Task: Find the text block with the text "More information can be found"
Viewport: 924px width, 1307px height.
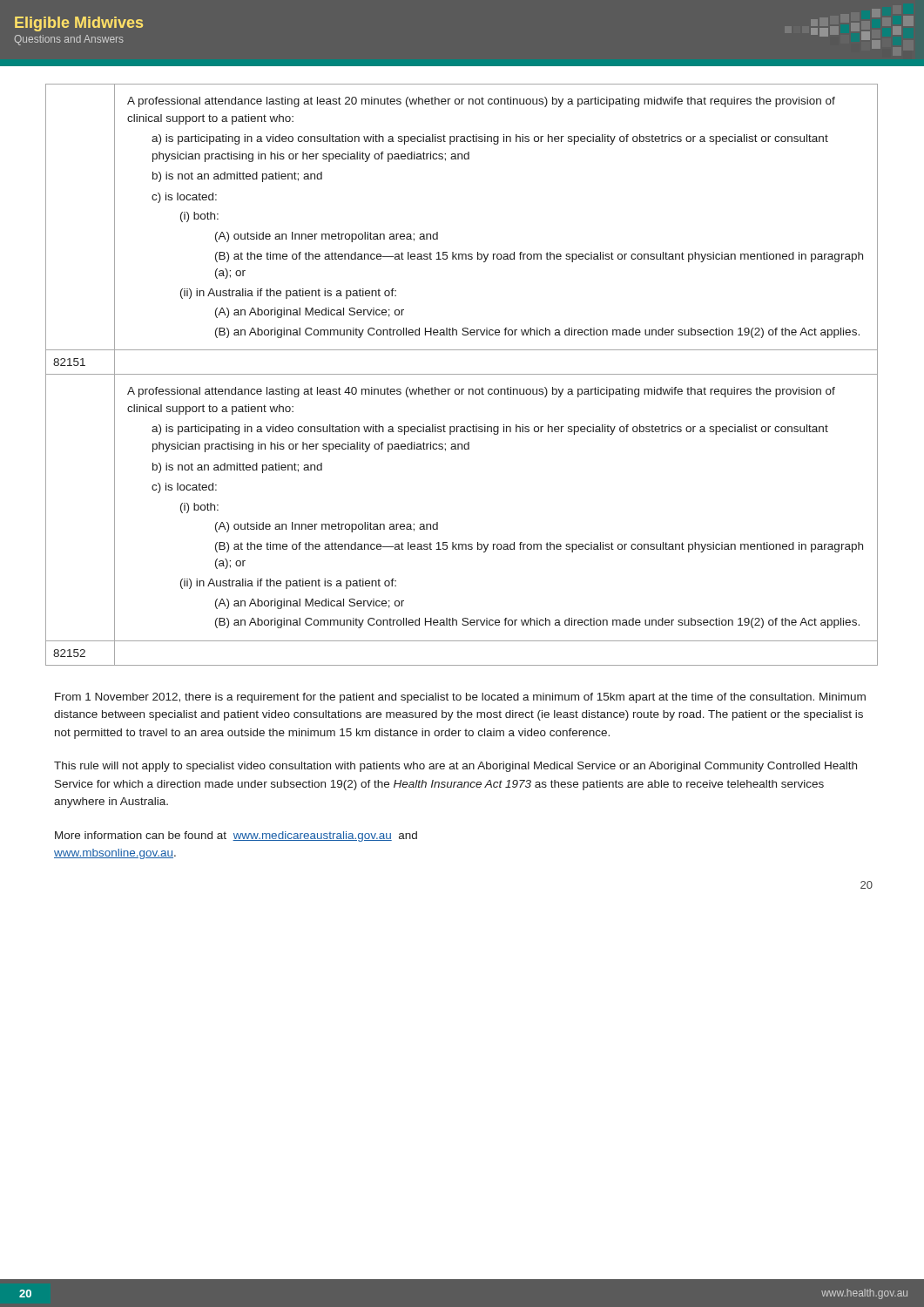Action: point(236,844)
